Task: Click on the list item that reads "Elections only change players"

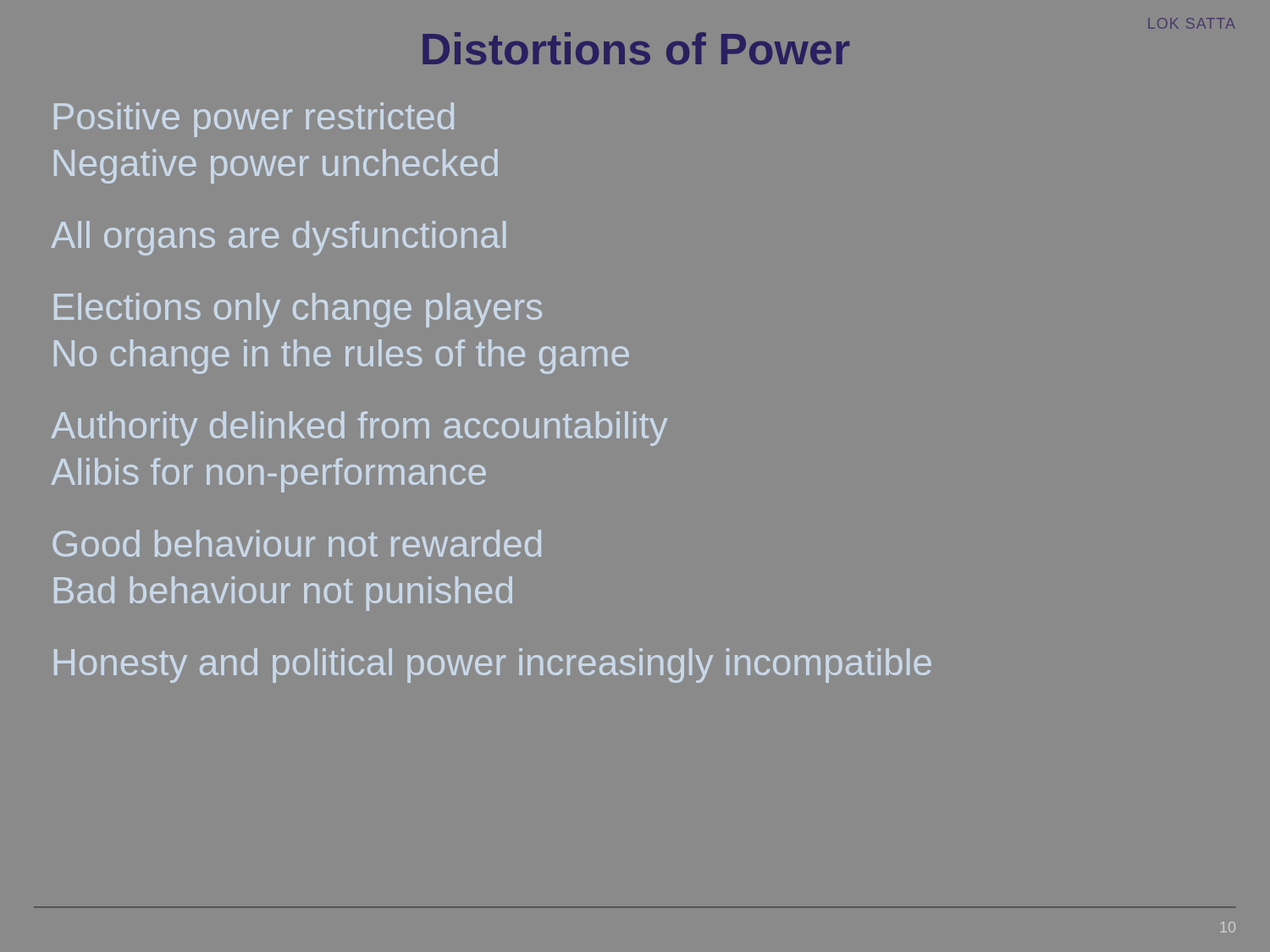Action: [297, 307]
